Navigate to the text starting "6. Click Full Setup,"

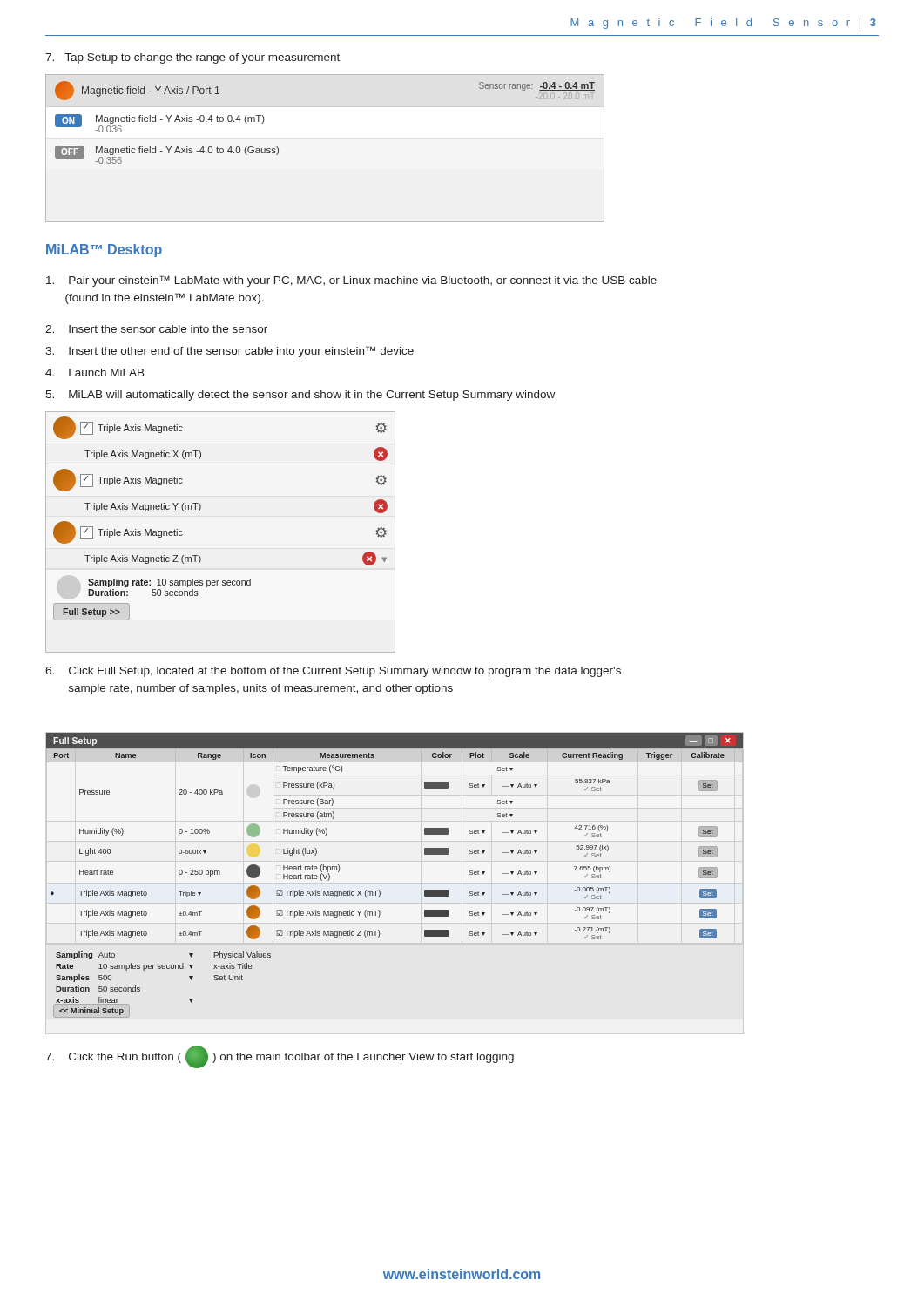tap(333, 679)
